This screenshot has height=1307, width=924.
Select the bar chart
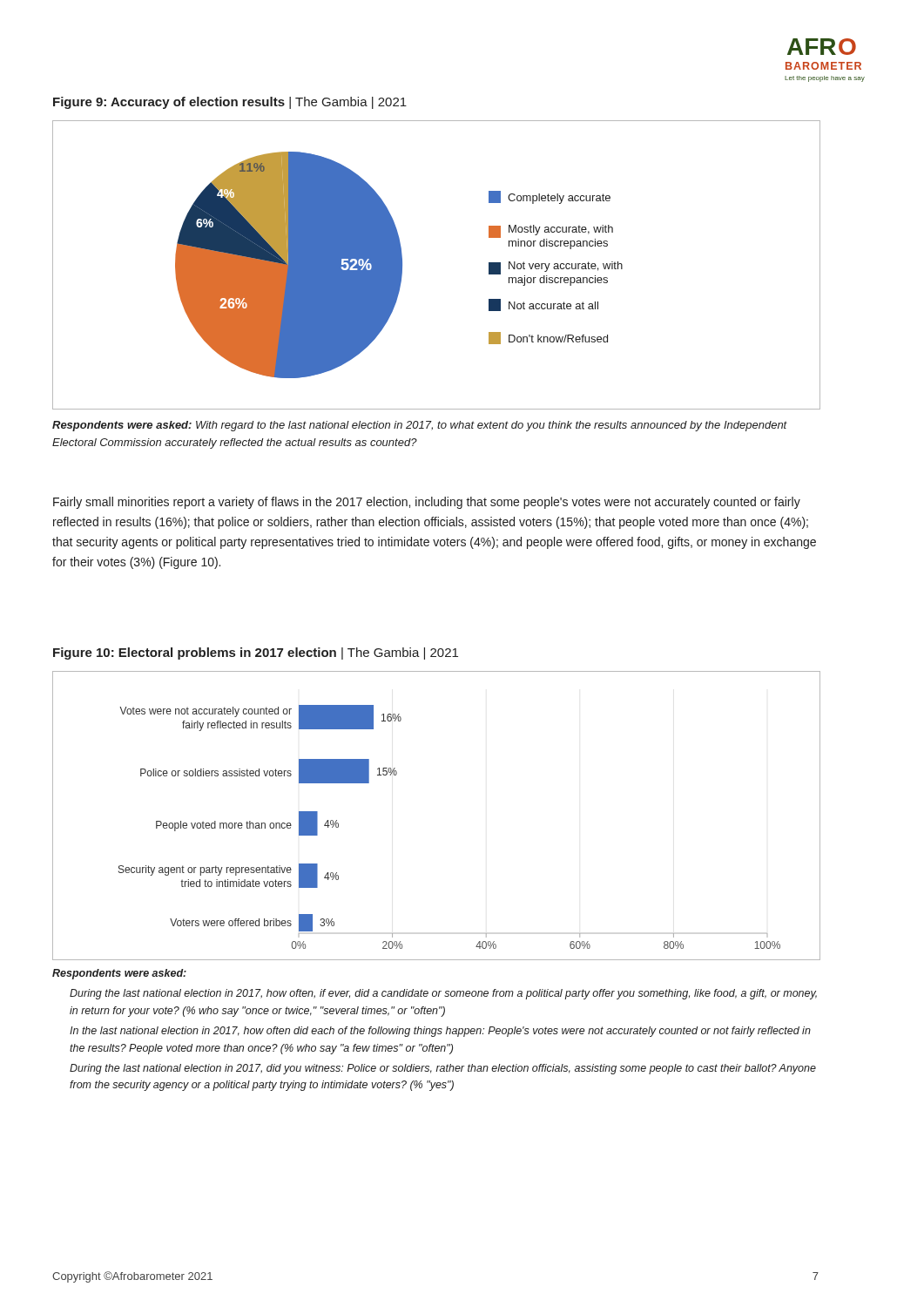click(x=436, y=816)
